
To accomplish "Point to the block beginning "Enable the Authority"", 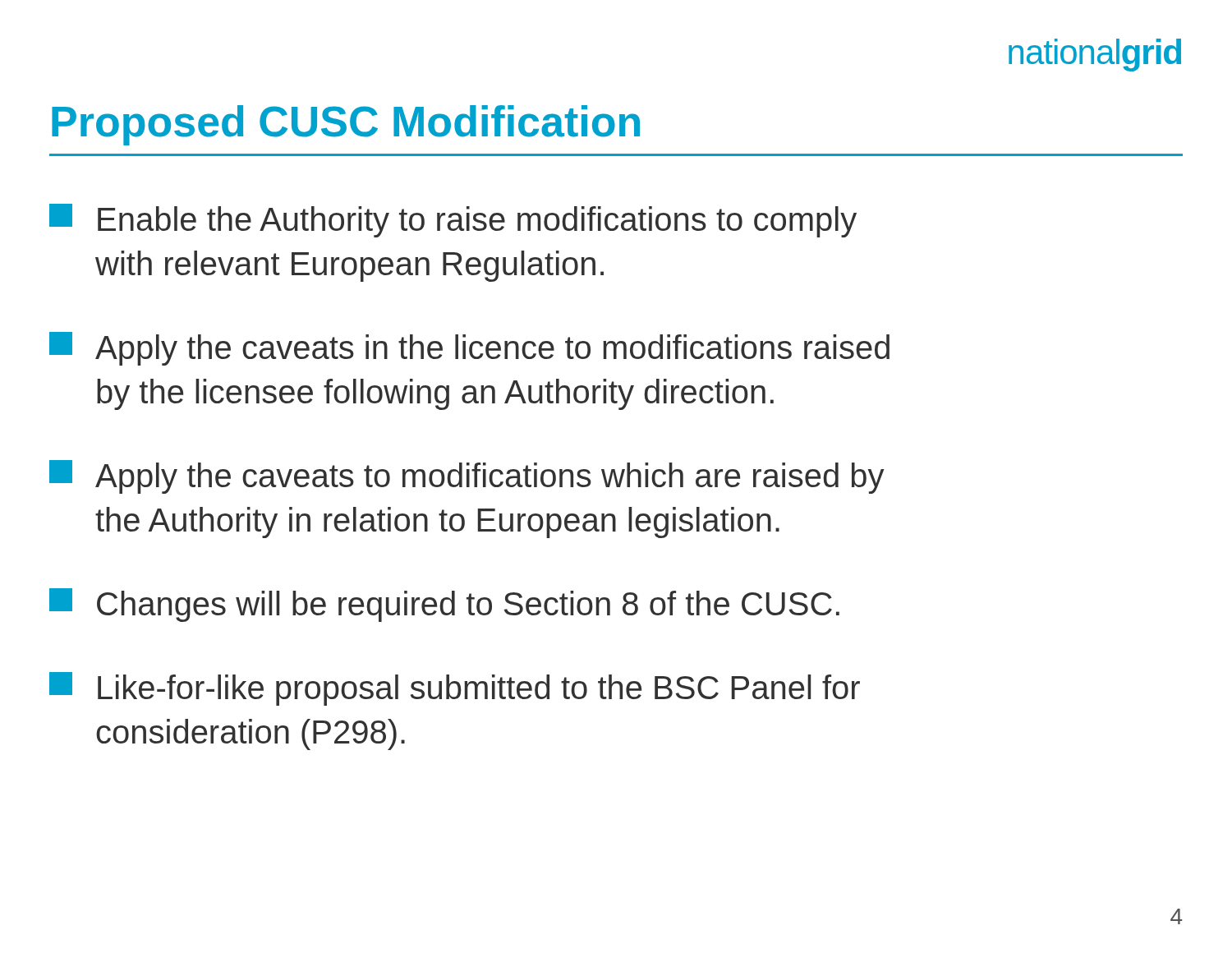I will pos(453,242).
